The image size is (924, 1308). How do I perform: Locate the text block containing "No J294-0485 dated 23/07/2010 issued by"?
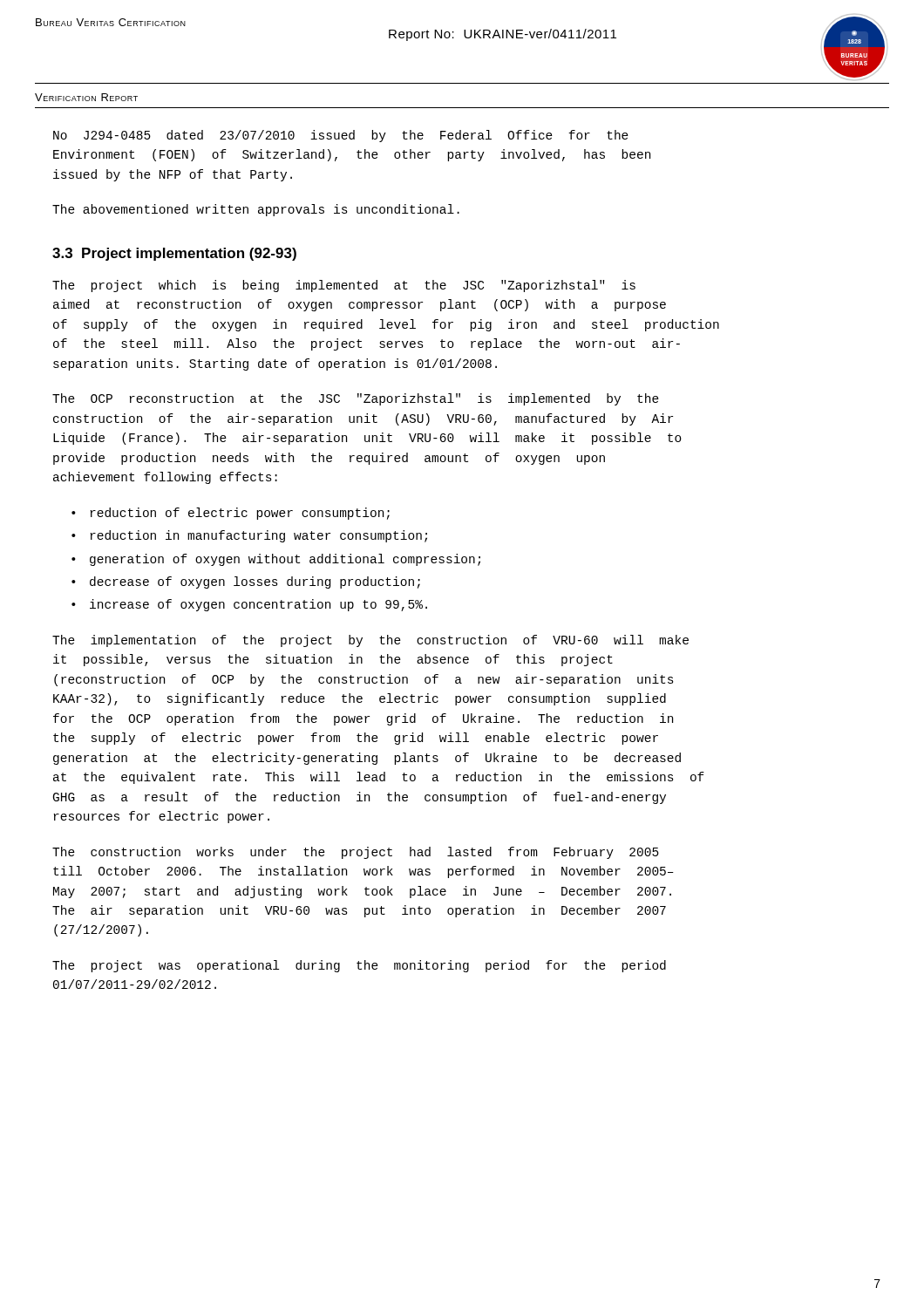point(352,156)
